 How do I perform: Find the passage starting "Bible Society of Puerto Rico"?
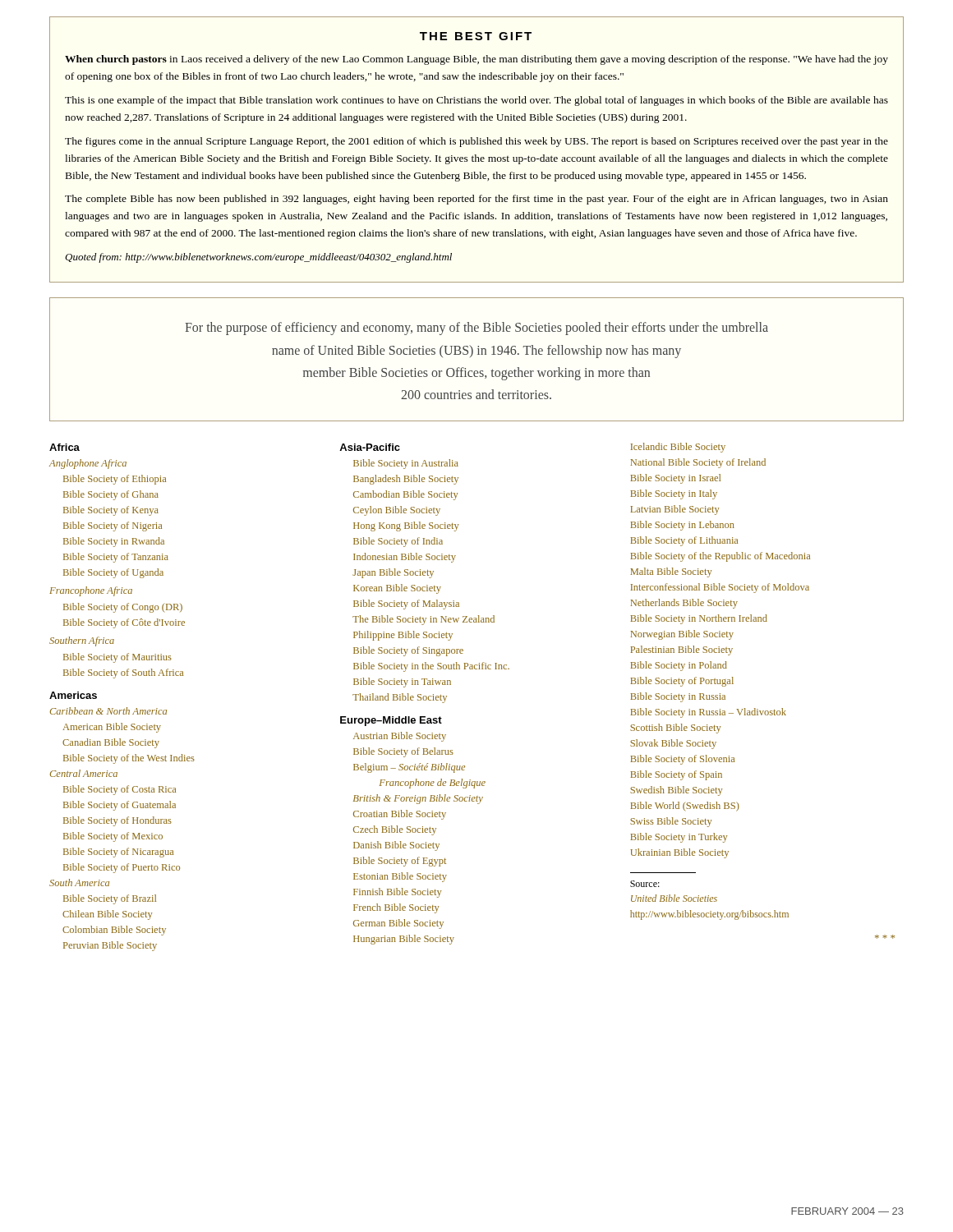[x=121, y=867]
